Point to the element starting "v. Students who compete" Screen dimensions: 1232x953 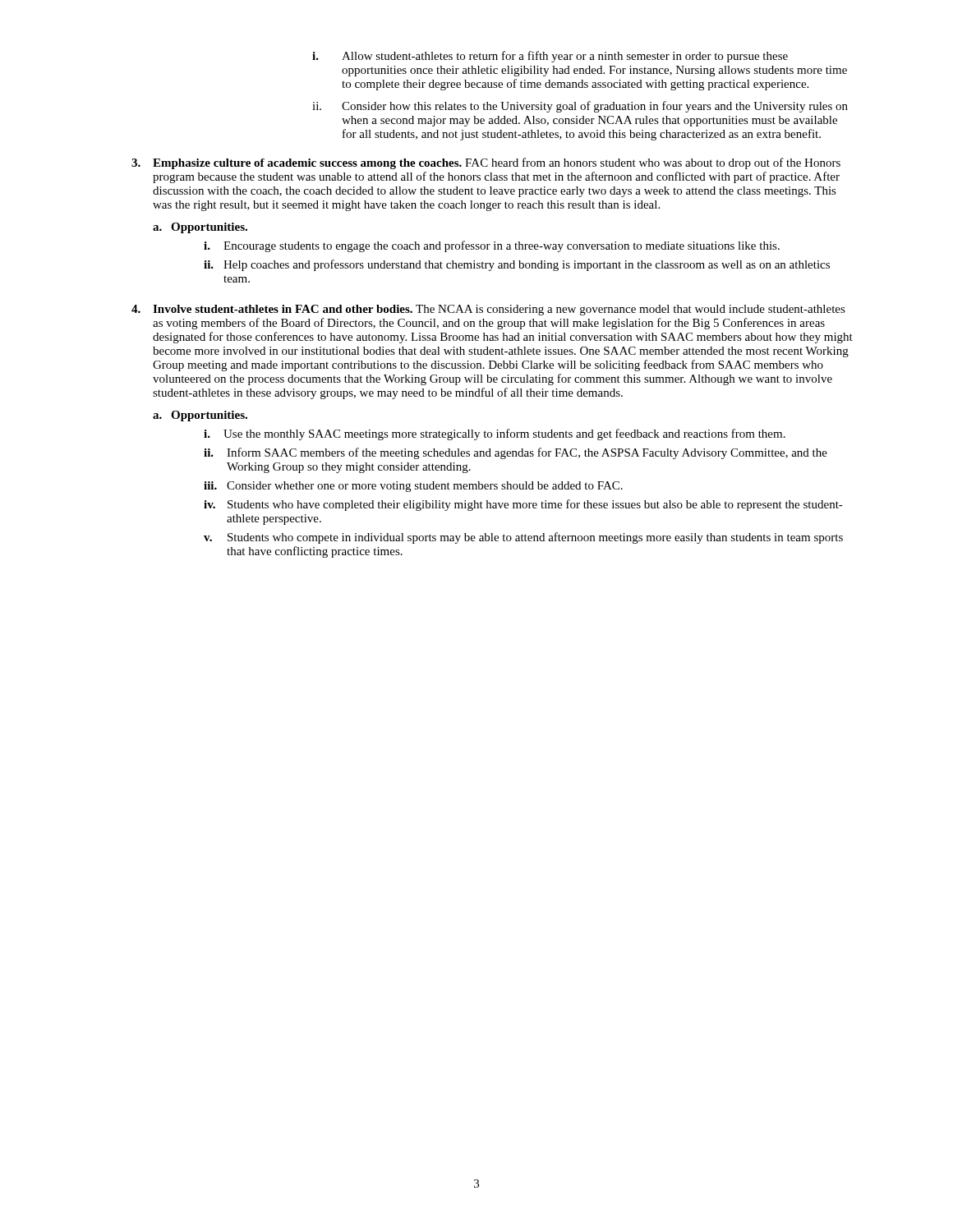(529, 545)
